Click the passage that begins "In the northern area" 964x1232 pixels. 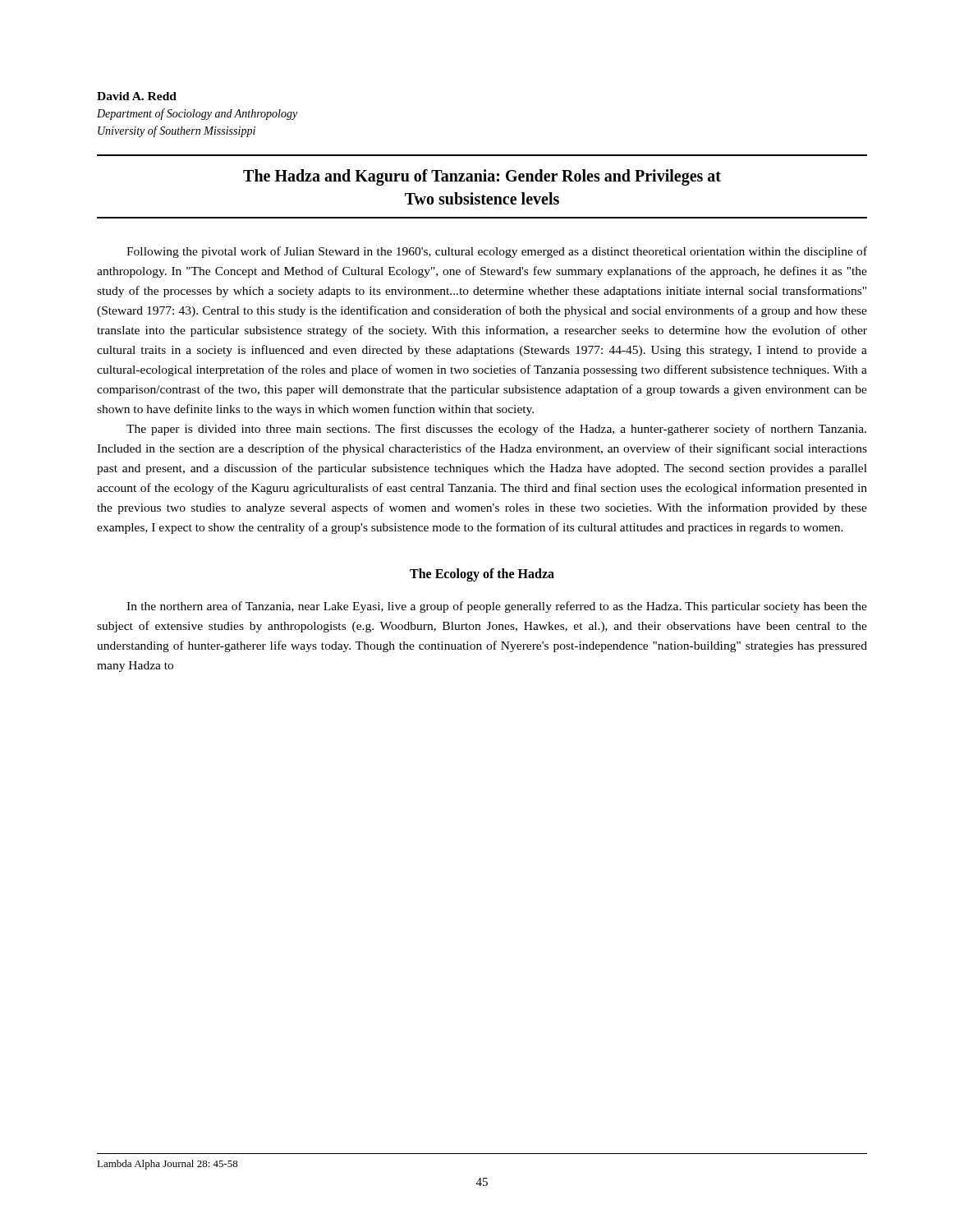pos(482,636)
